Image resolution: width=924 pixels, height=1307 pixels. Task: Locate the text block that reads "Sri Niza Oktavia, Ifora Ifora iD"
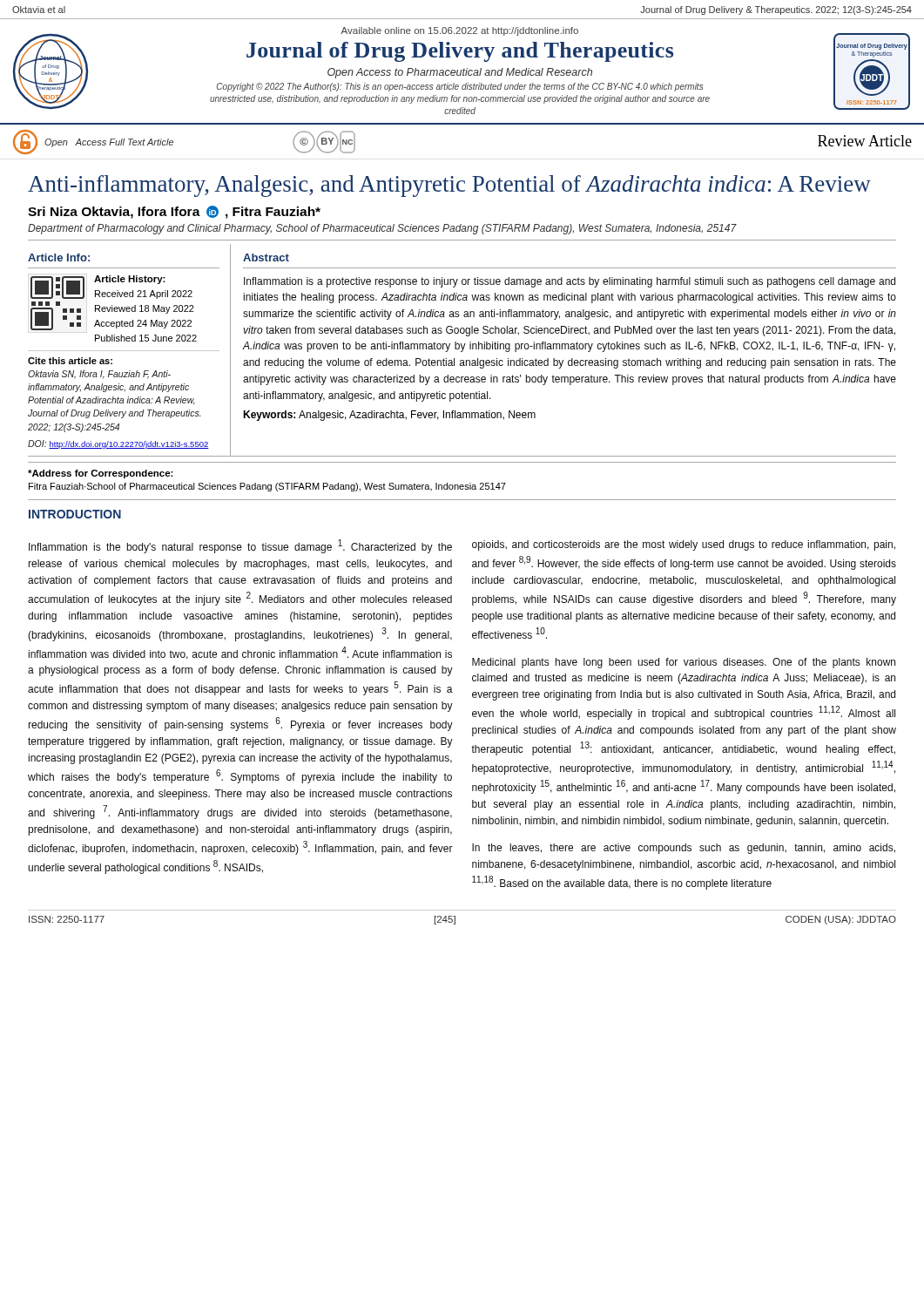click(x=174, y=211)
